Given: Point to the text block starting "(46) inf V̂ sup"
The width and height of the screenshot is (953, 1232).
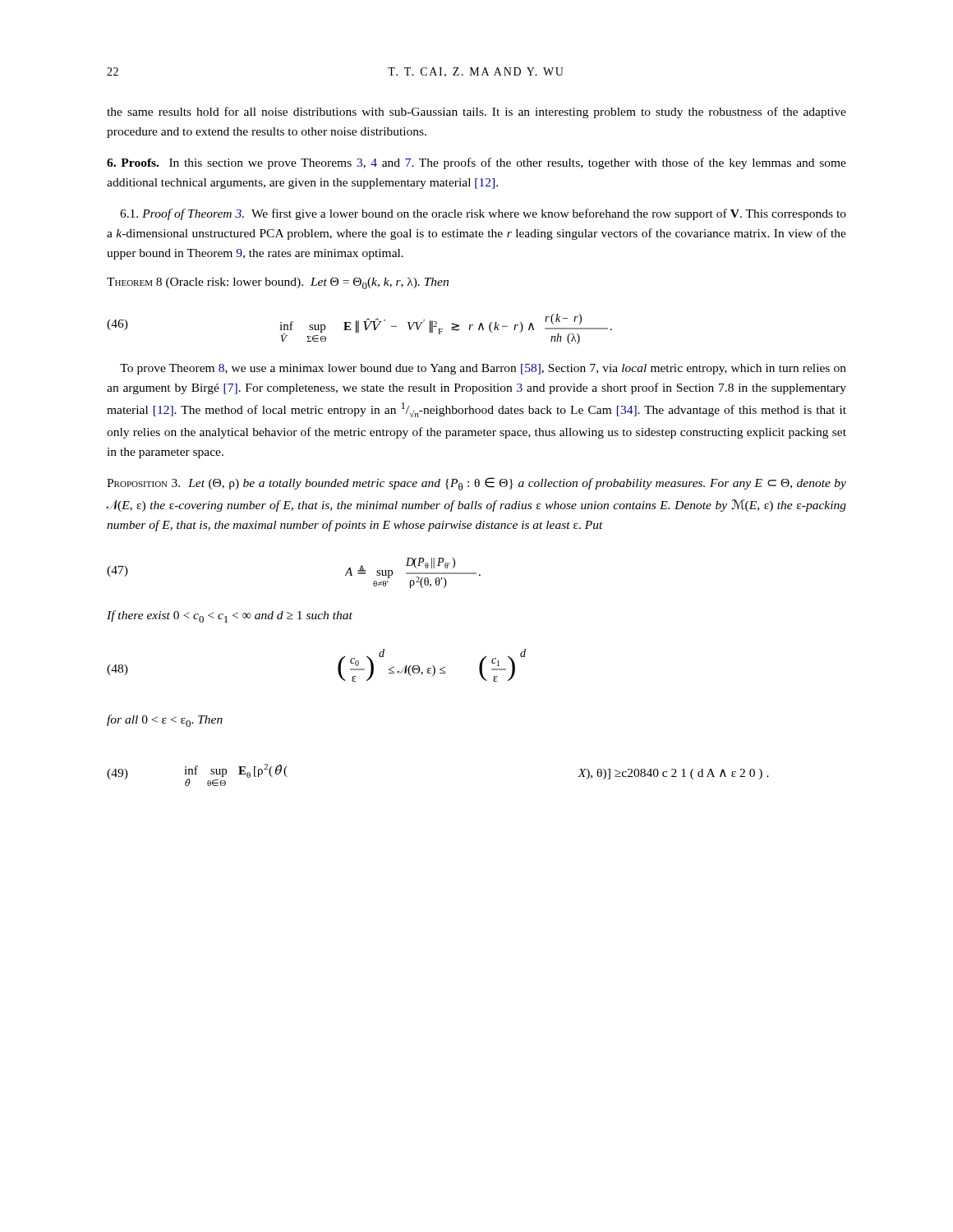Looking at the screenshot, I should (390, 324).
